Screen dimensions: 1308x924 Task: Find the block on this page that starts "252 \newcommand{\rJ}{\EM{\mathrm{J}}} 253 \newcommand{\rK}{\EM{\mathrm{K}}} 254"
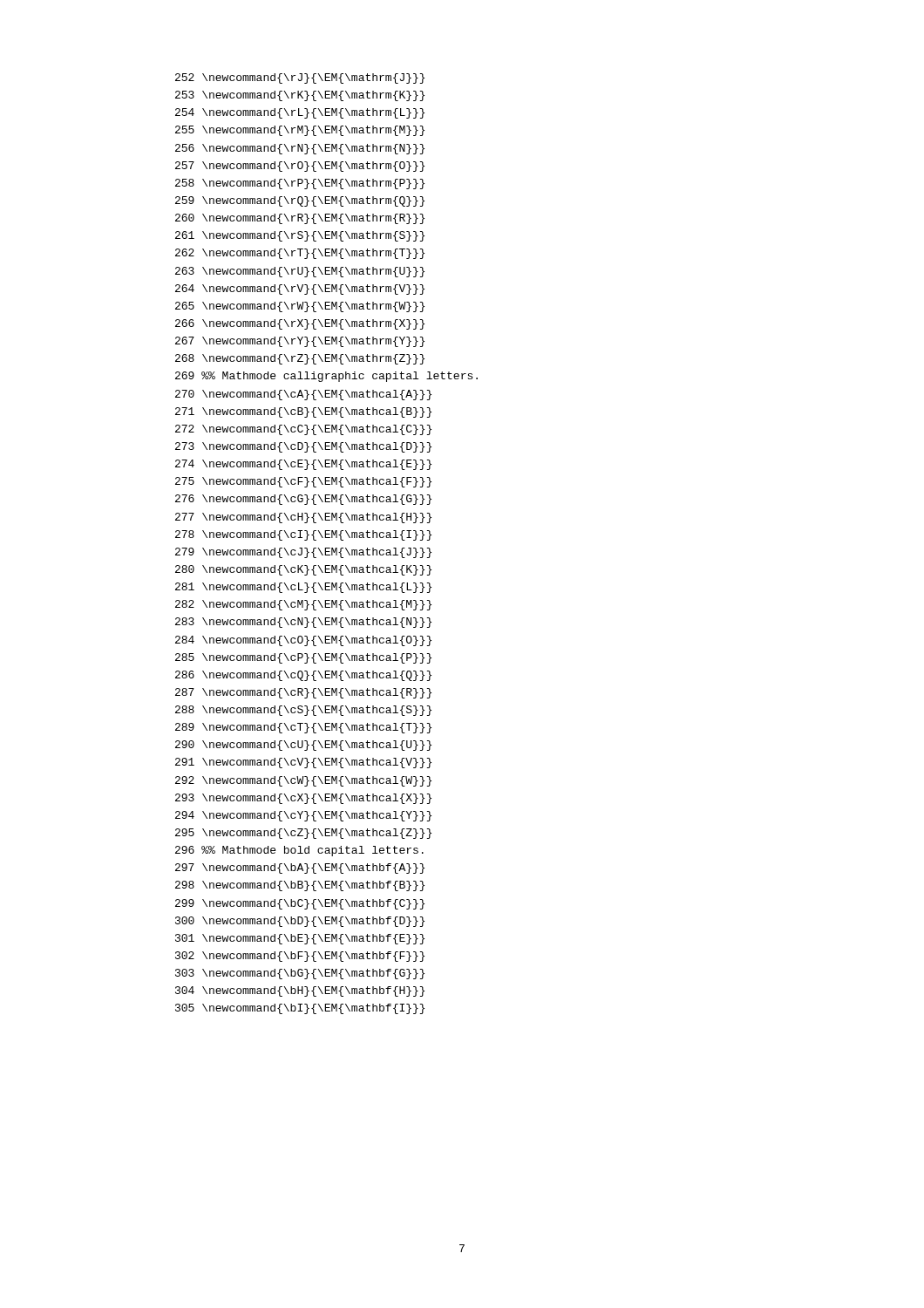tap(327, 543)
